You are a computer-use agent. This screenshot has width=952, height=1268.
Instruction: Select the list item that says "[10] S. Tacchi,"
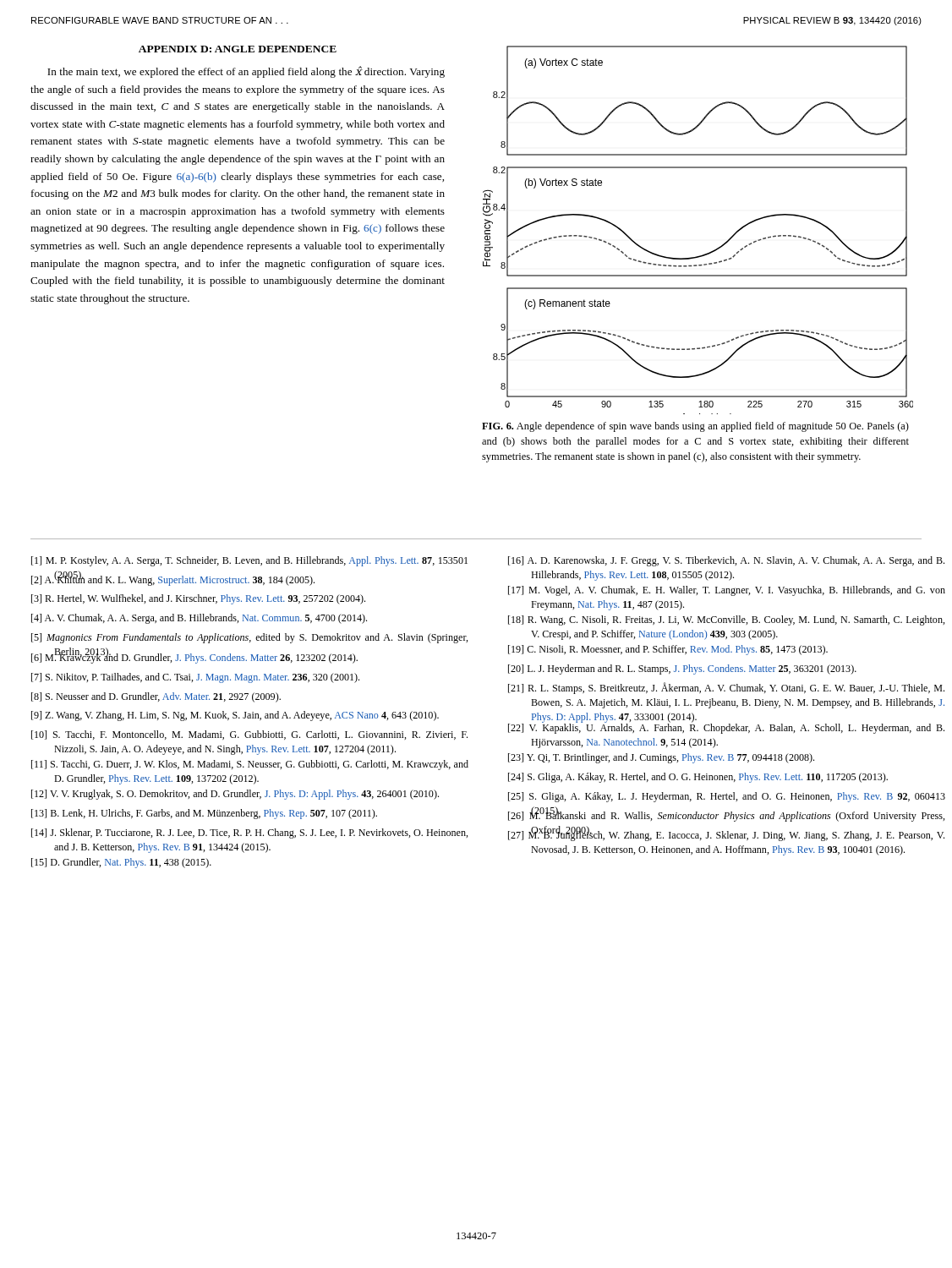249,742
